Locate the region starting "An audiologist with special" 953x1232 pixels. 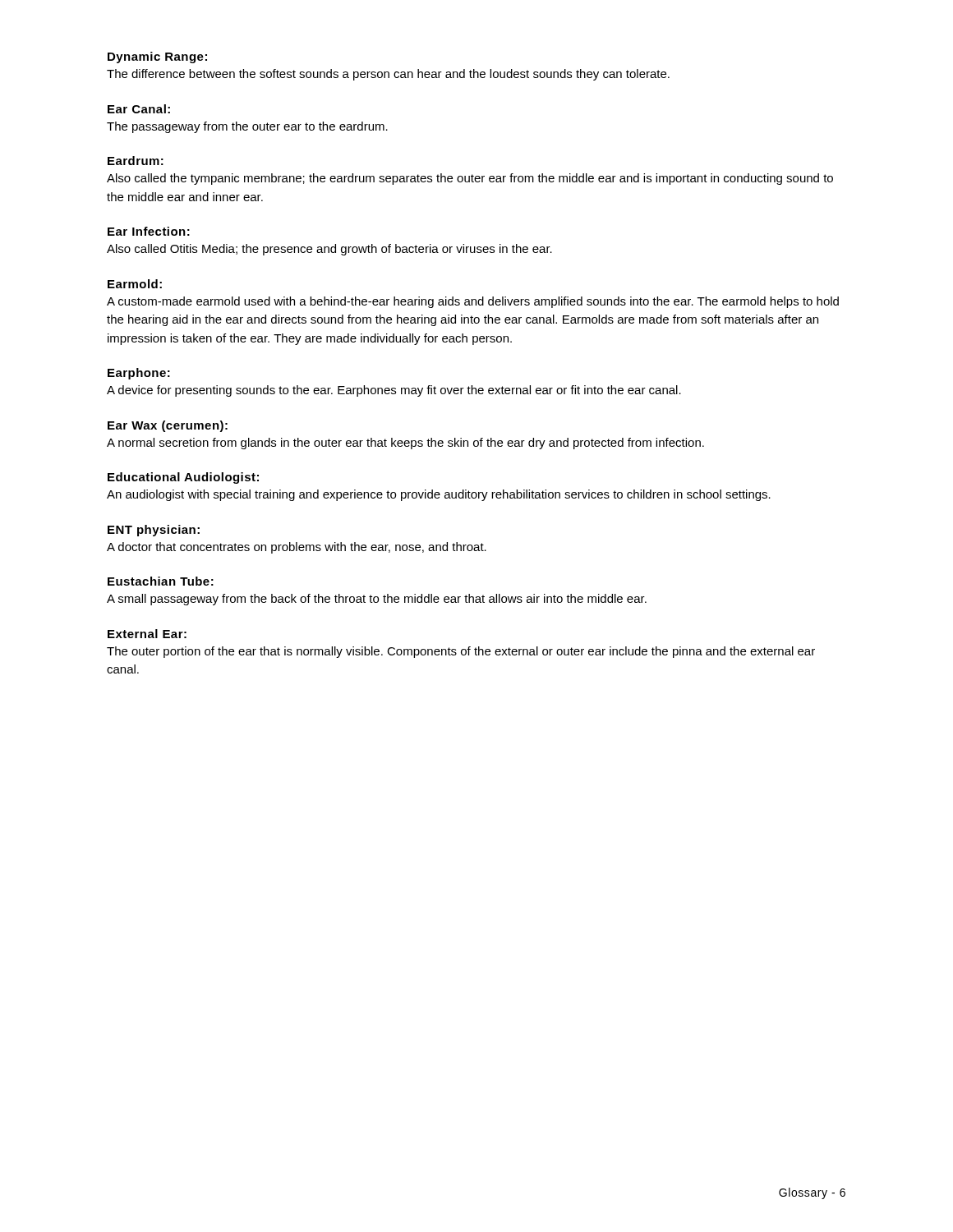pos(439,494)
